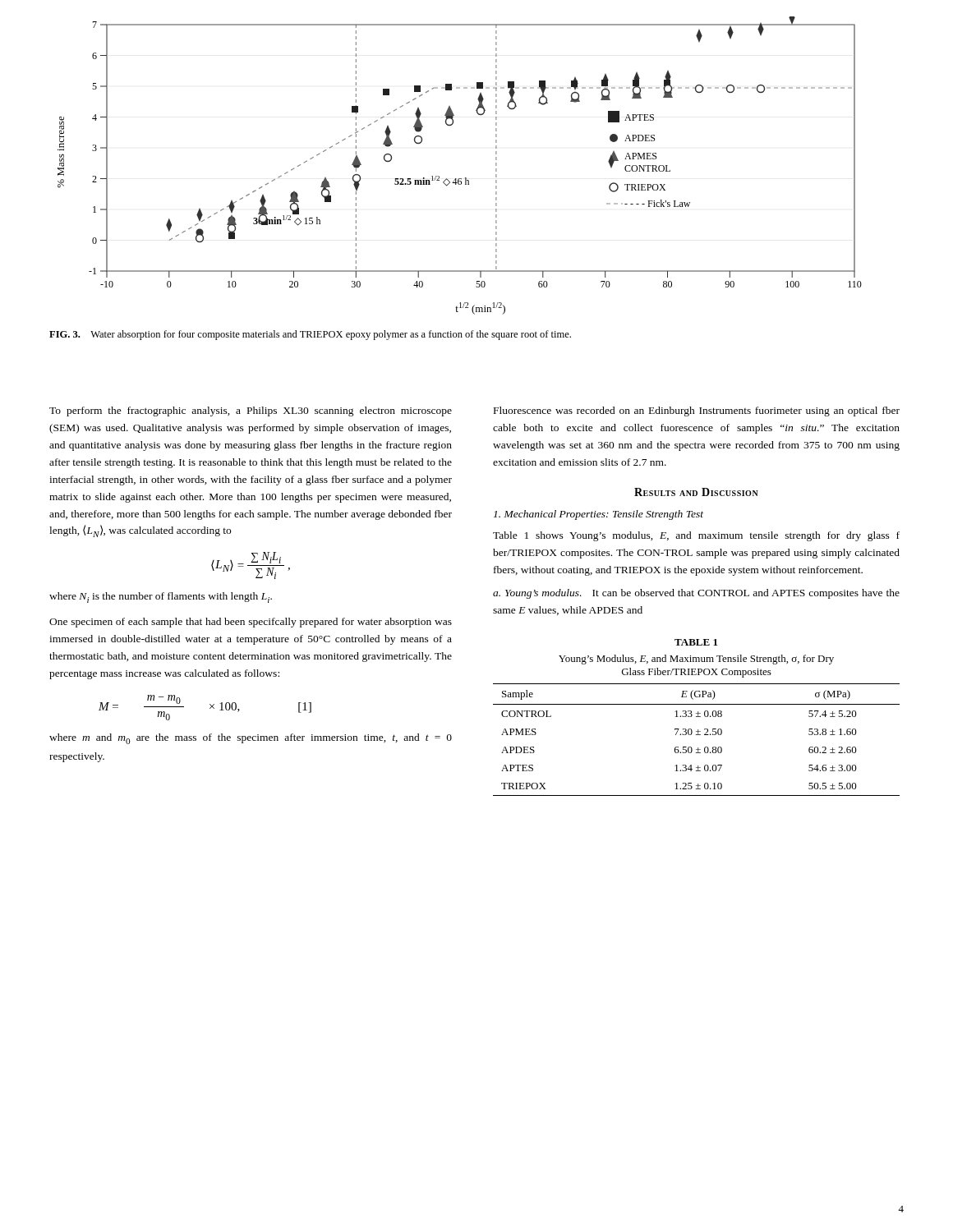Select the text block that says "One specimen of each sample that"
953x1232 pixels.
(251, 647)
